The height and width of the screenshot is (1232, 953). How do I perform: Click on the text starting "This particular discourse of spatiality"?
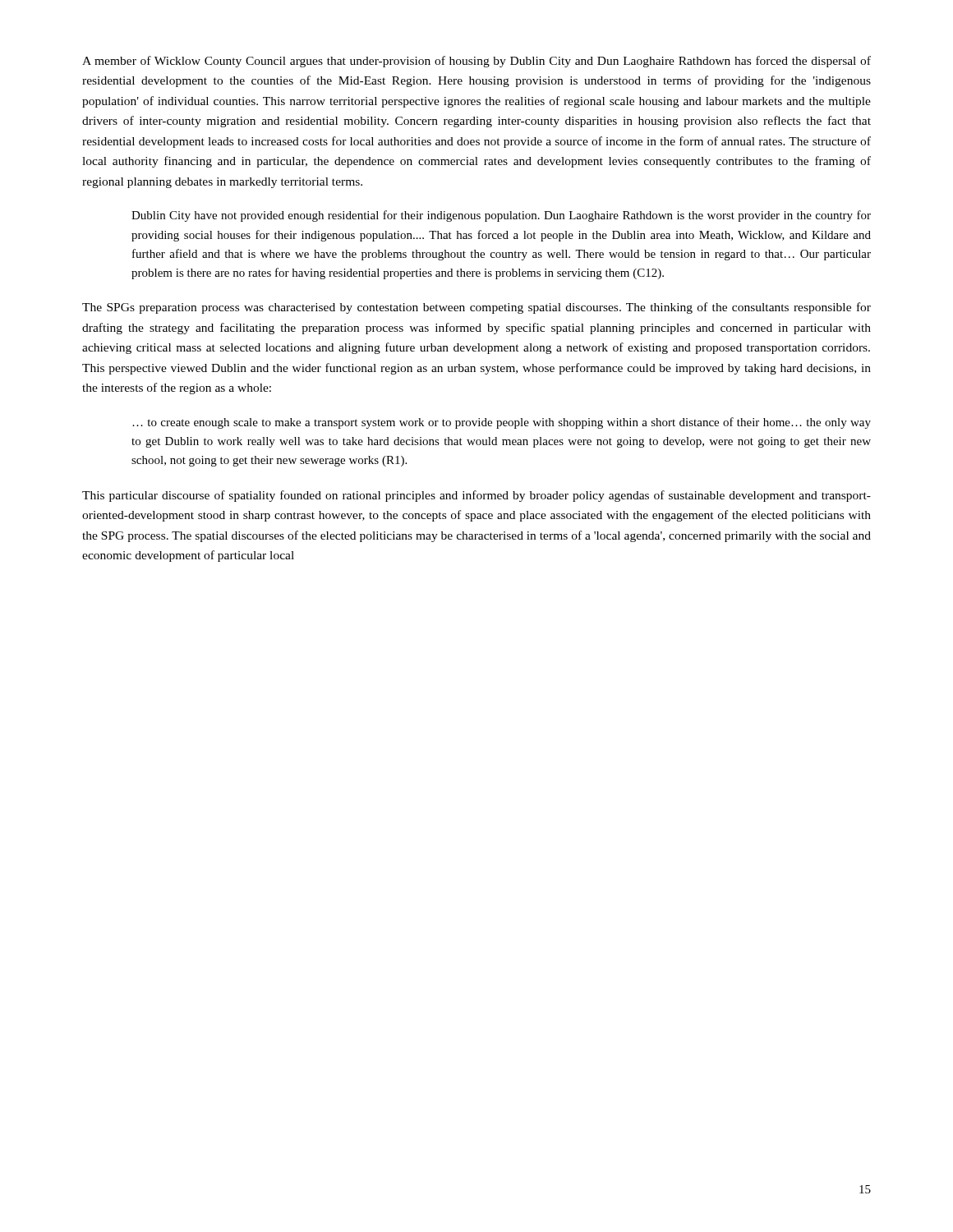pyautogui.click(x=476, y=525)
